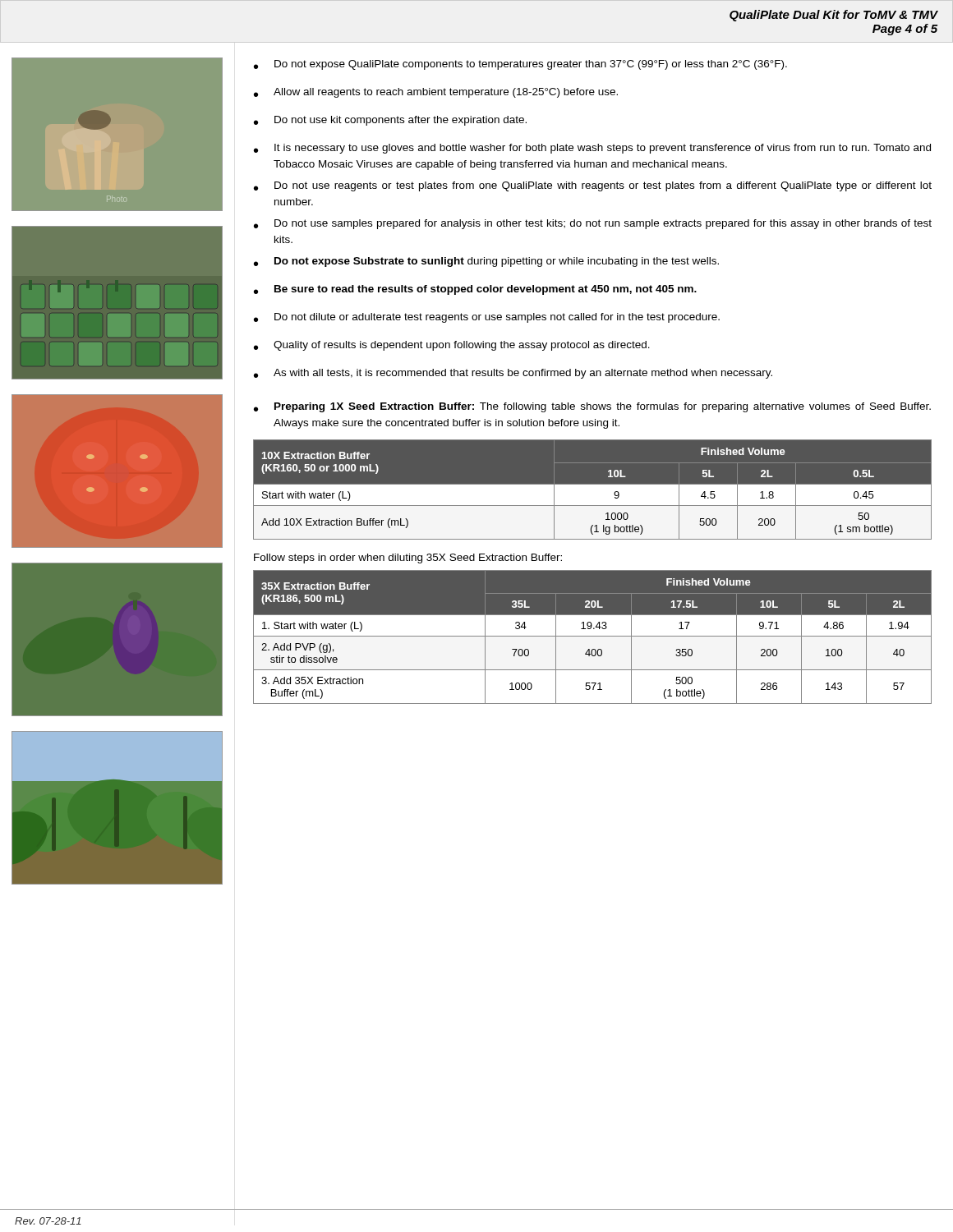Click on the text block starting "• Do not expose QualiPlate components to temperatures"

point(520,67)
